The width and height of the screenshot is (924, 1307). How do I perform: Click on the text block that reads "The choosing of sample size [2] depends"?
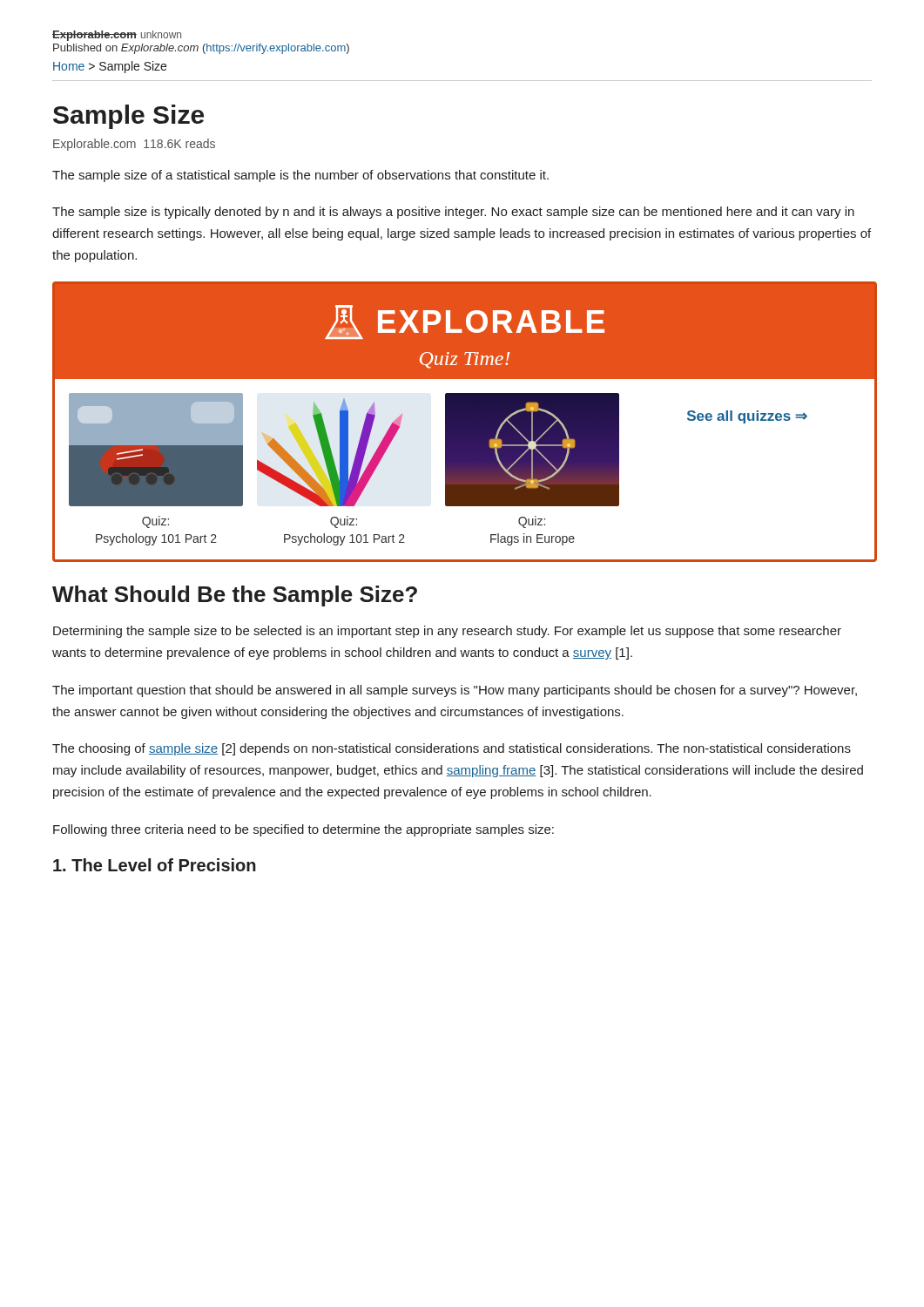pos(458,770)
